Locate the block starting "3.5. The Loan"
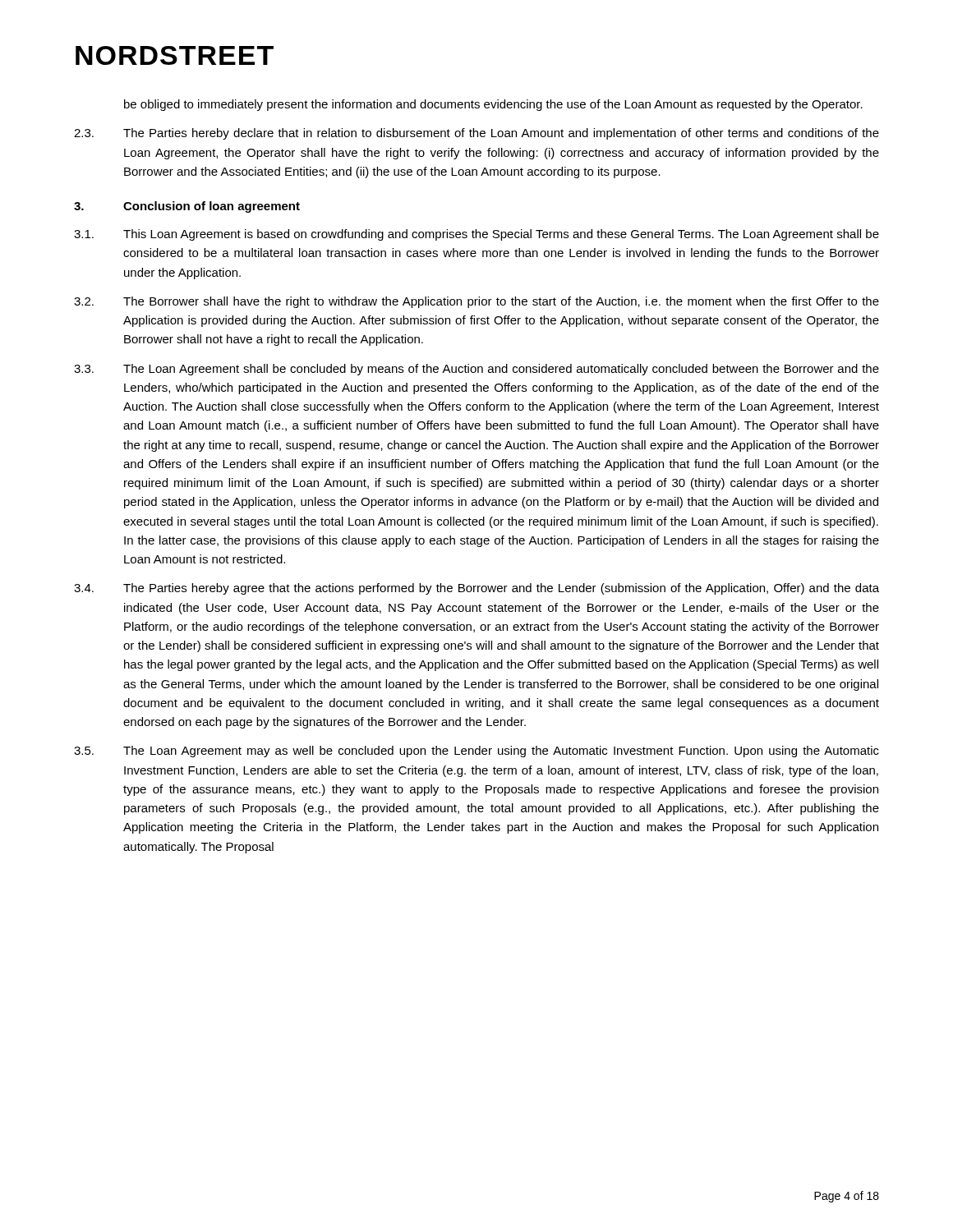The height and width of the screenshot is (1232, 953). click(x=476, y=798)
